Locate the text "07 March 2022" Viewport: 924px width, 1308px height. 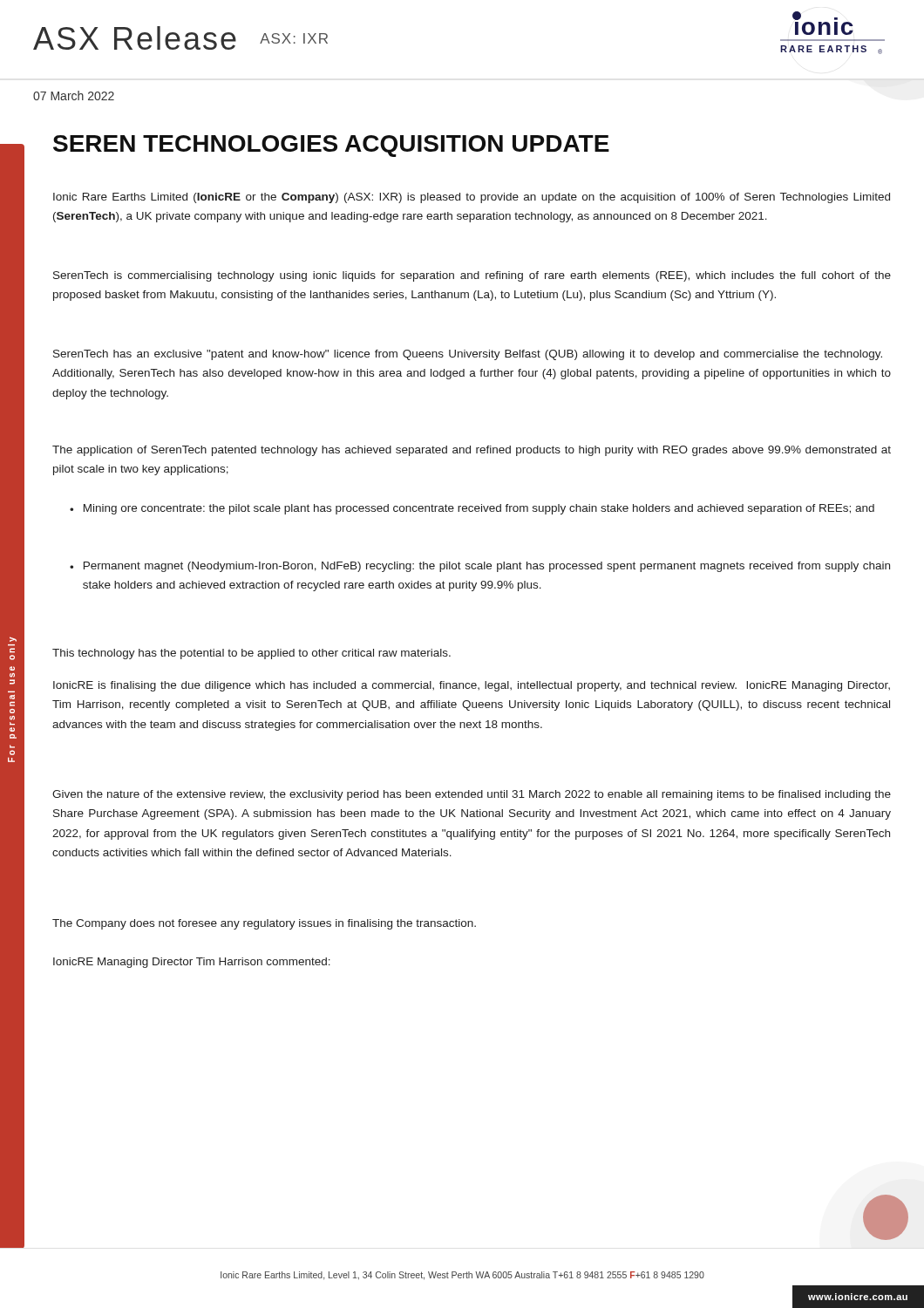point(74,96)
